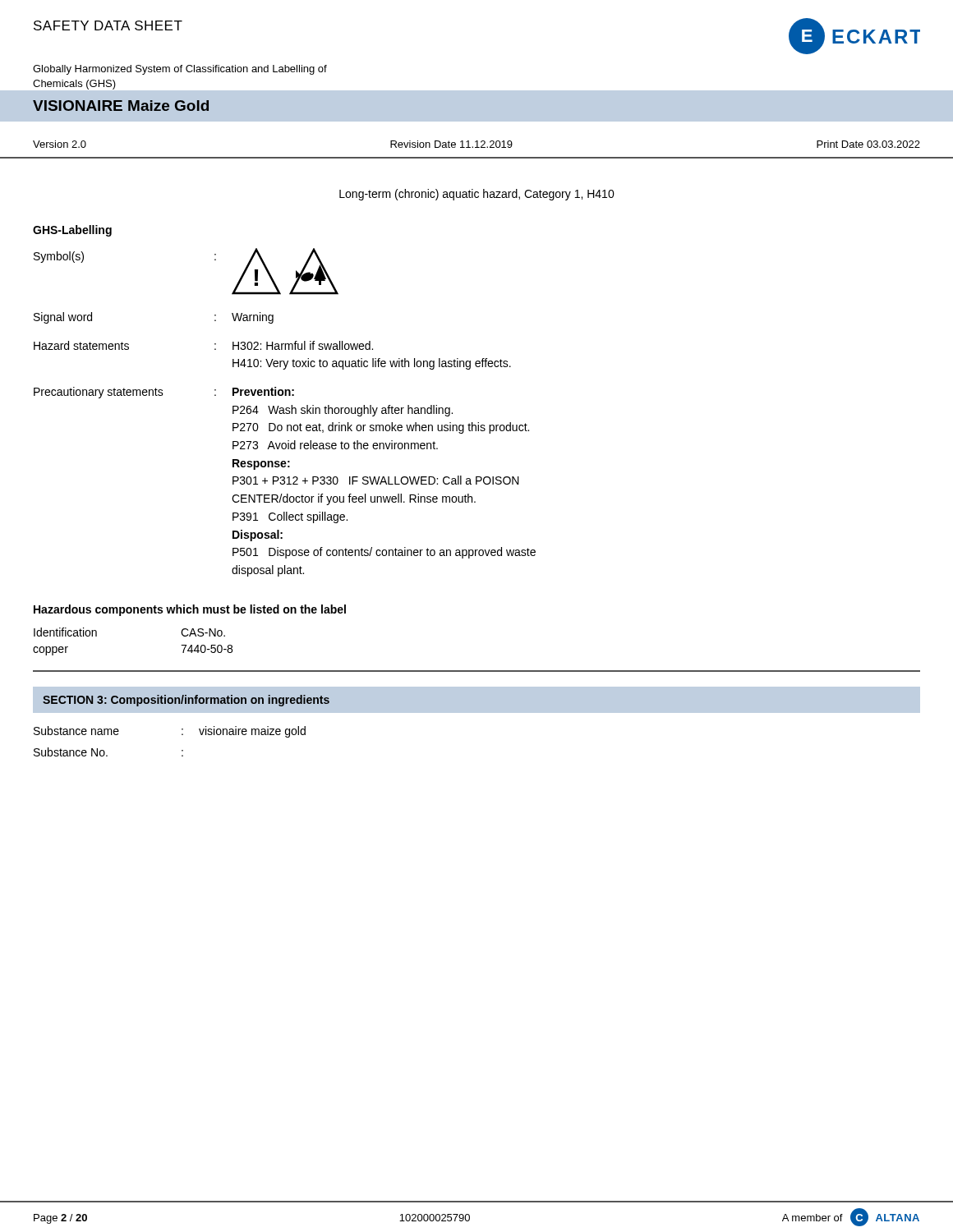Viewport: 953px width, 1232px height.
Task: Locate the text with the text "Hazard statements"
Action: click(x=81, y=346)
